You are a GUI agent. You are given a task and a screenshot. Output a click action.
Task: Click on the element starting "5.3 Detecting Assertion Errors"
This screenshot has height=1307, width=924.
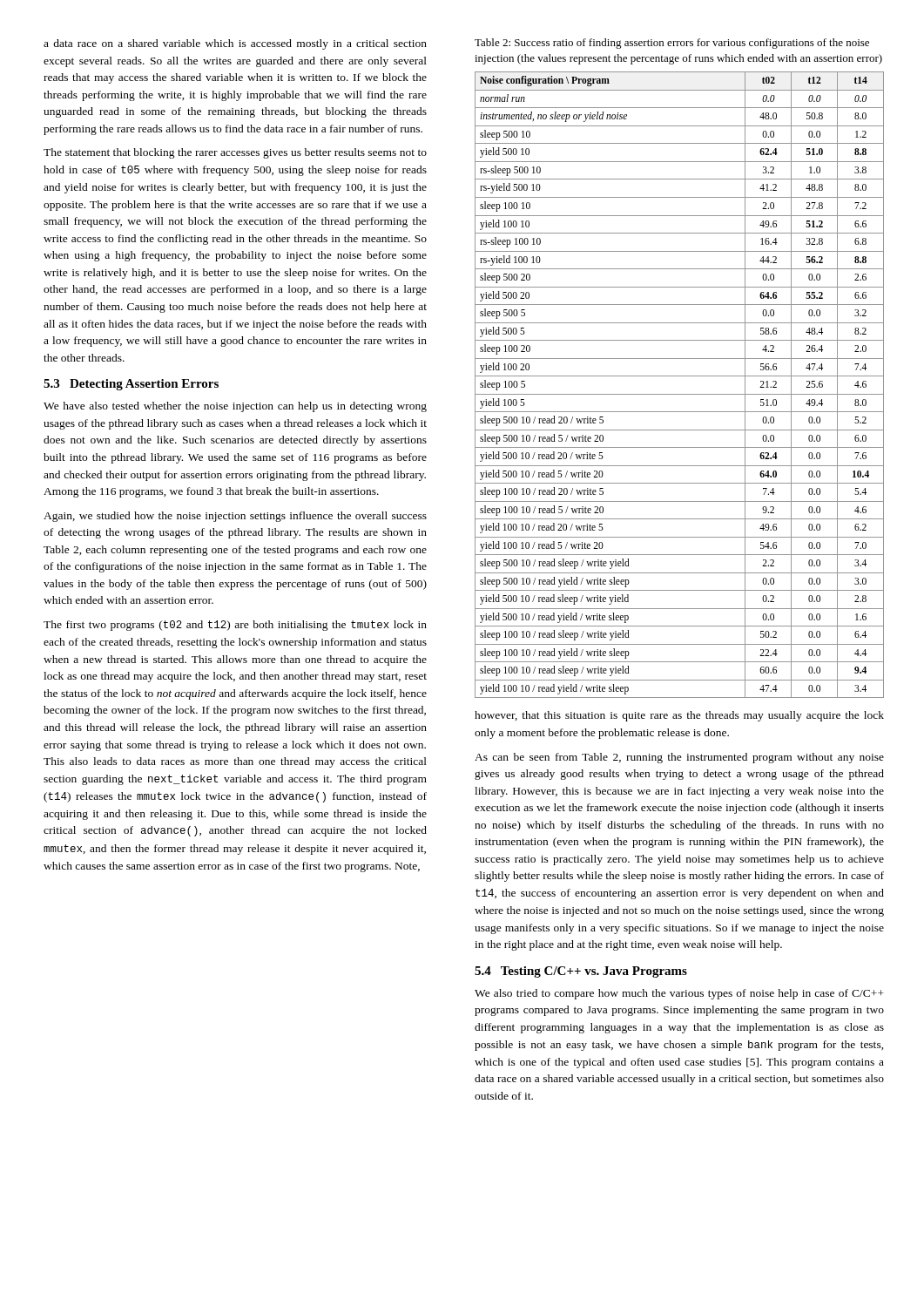coord(131,384)
